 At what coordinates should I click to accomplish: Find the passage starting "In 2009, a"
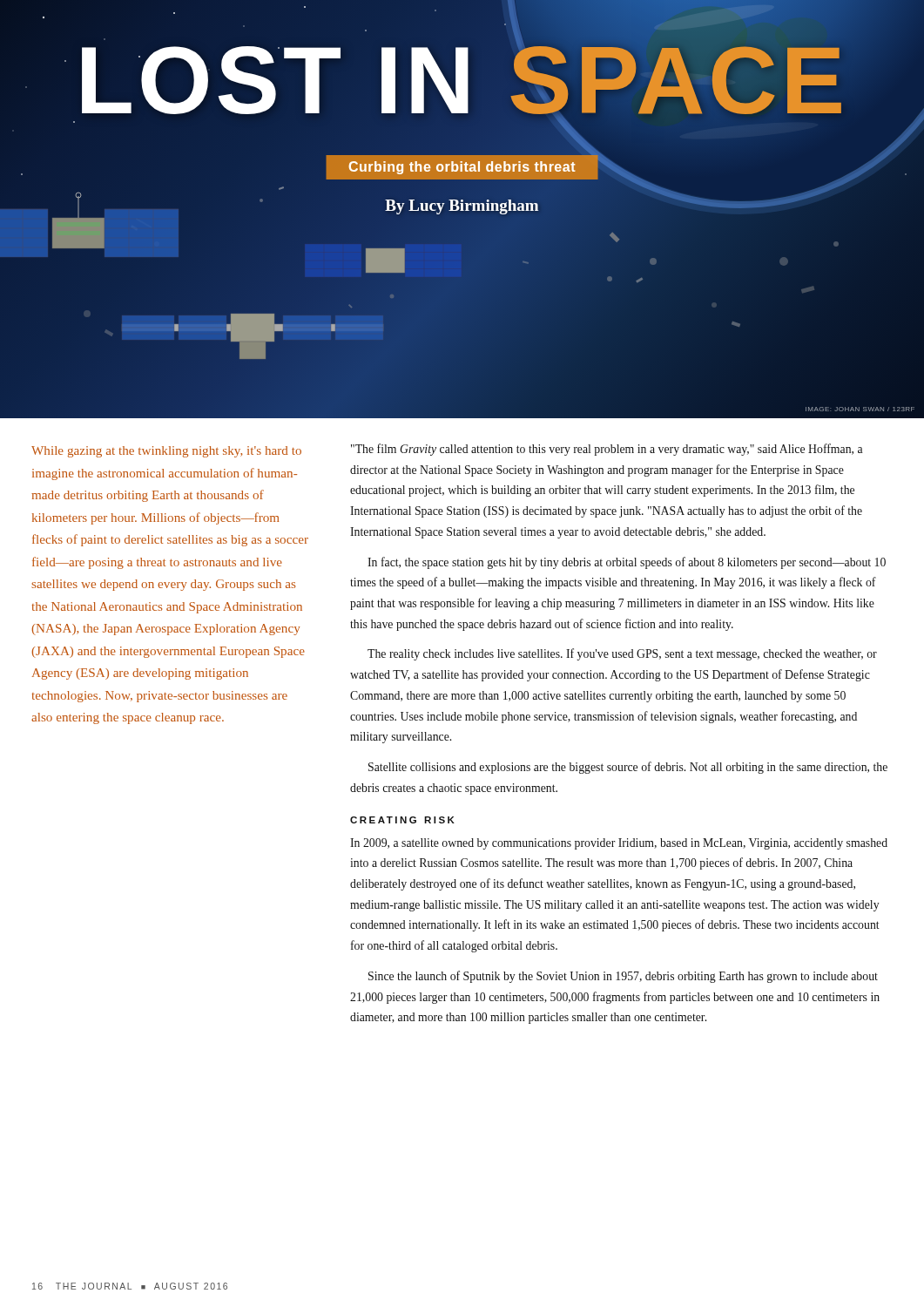pyautogui.click(x=621, y=930)
